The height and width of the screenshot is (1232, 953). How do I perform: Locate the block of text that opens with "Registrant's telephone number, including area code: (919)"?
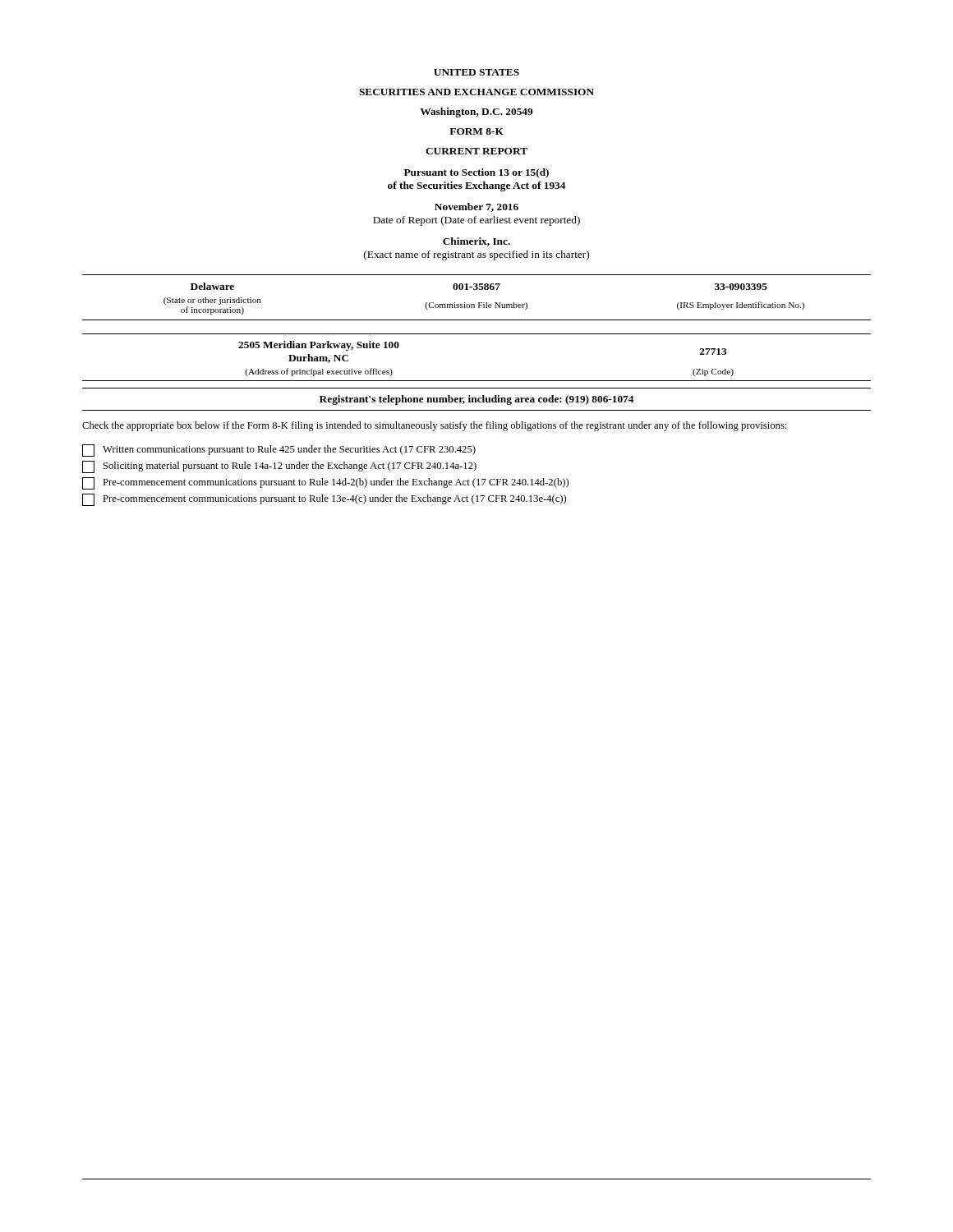coord(476,399)
